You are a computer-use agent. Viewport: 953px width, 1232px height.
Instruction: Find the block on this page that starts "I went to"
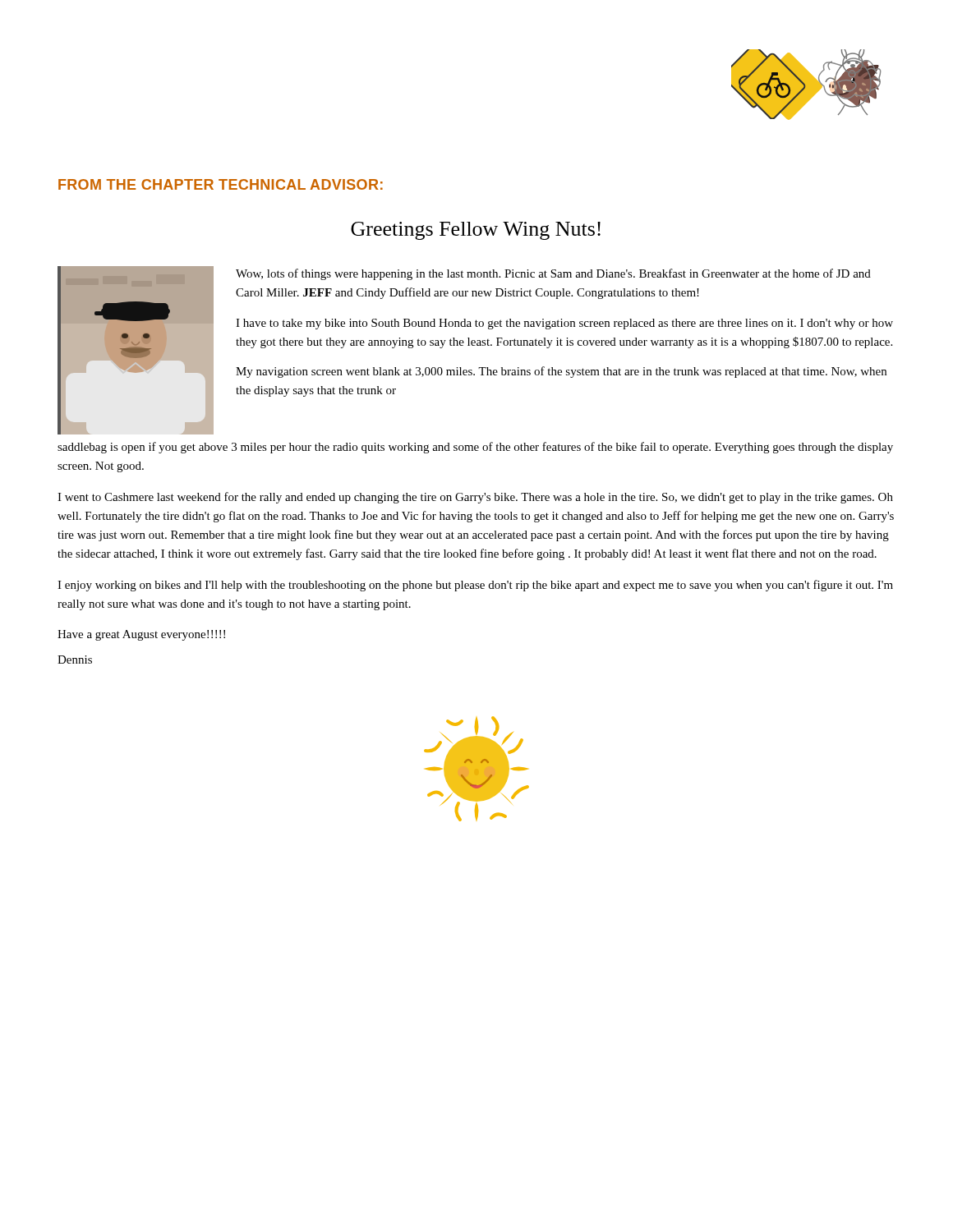[x=476, y=525]
